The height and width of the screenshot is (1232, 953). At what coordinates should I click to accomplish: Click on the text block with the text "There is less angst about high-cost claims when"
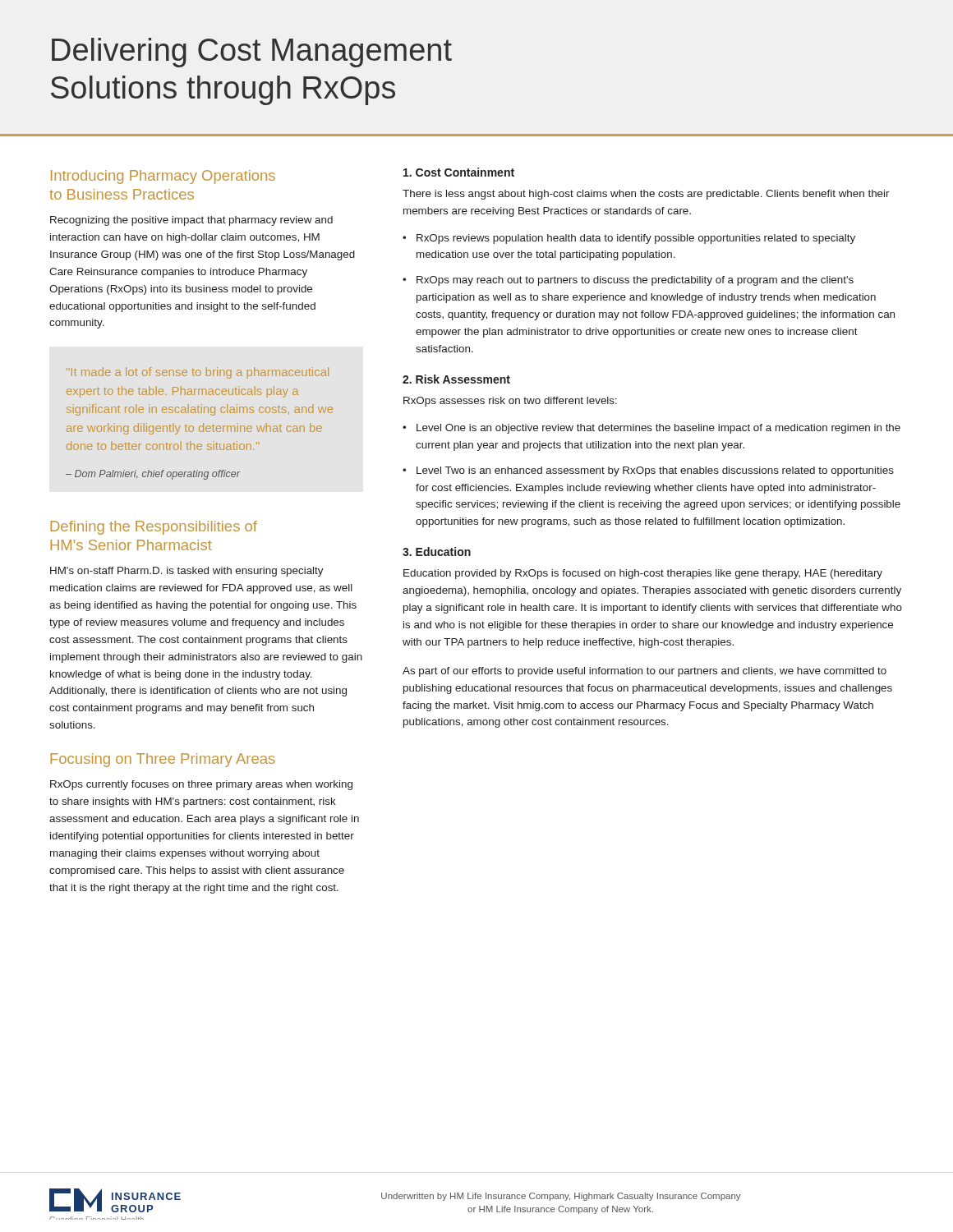[646, 202]
